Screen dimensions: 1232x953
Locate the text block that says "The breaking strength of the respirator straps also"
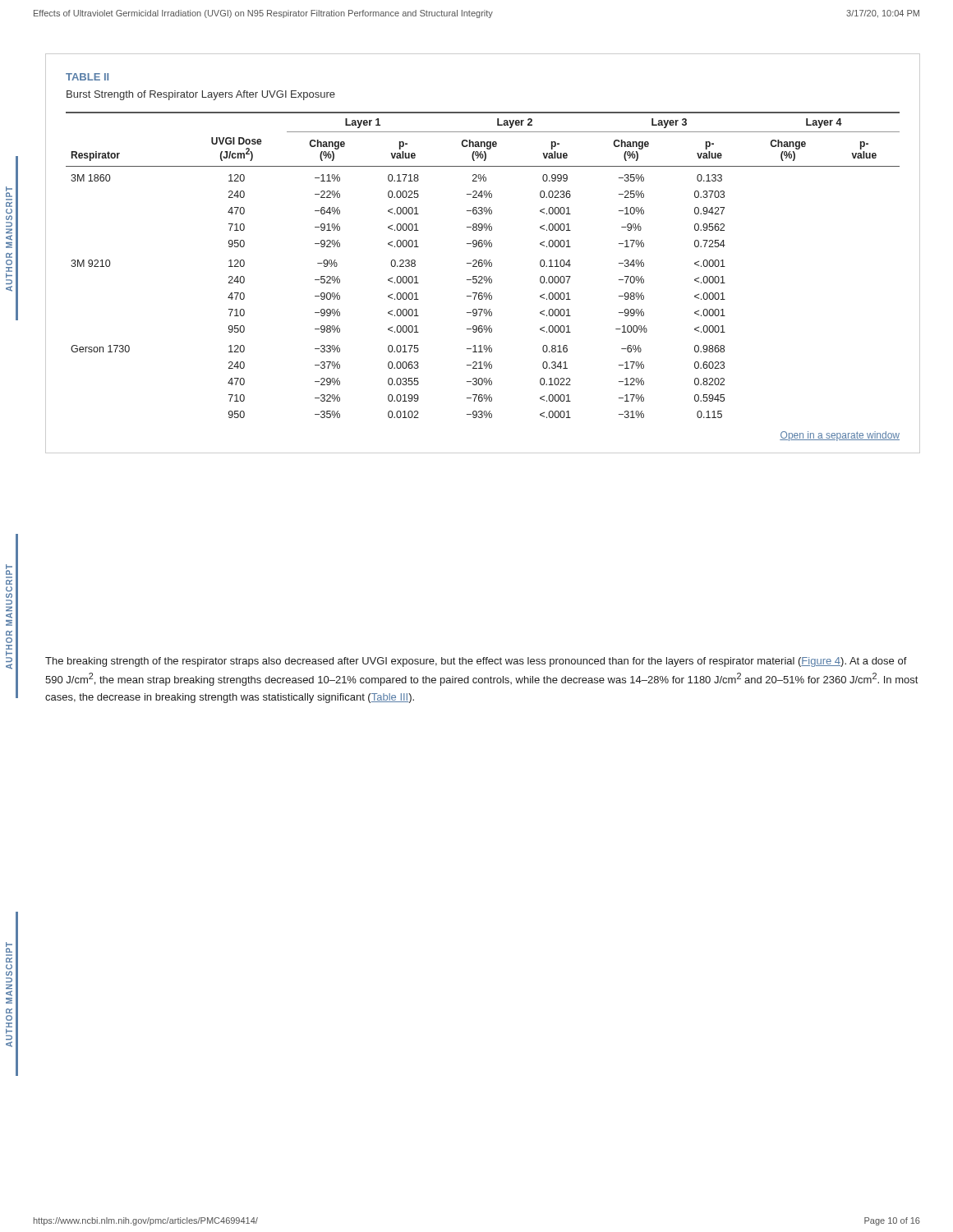tap(482, 679)
